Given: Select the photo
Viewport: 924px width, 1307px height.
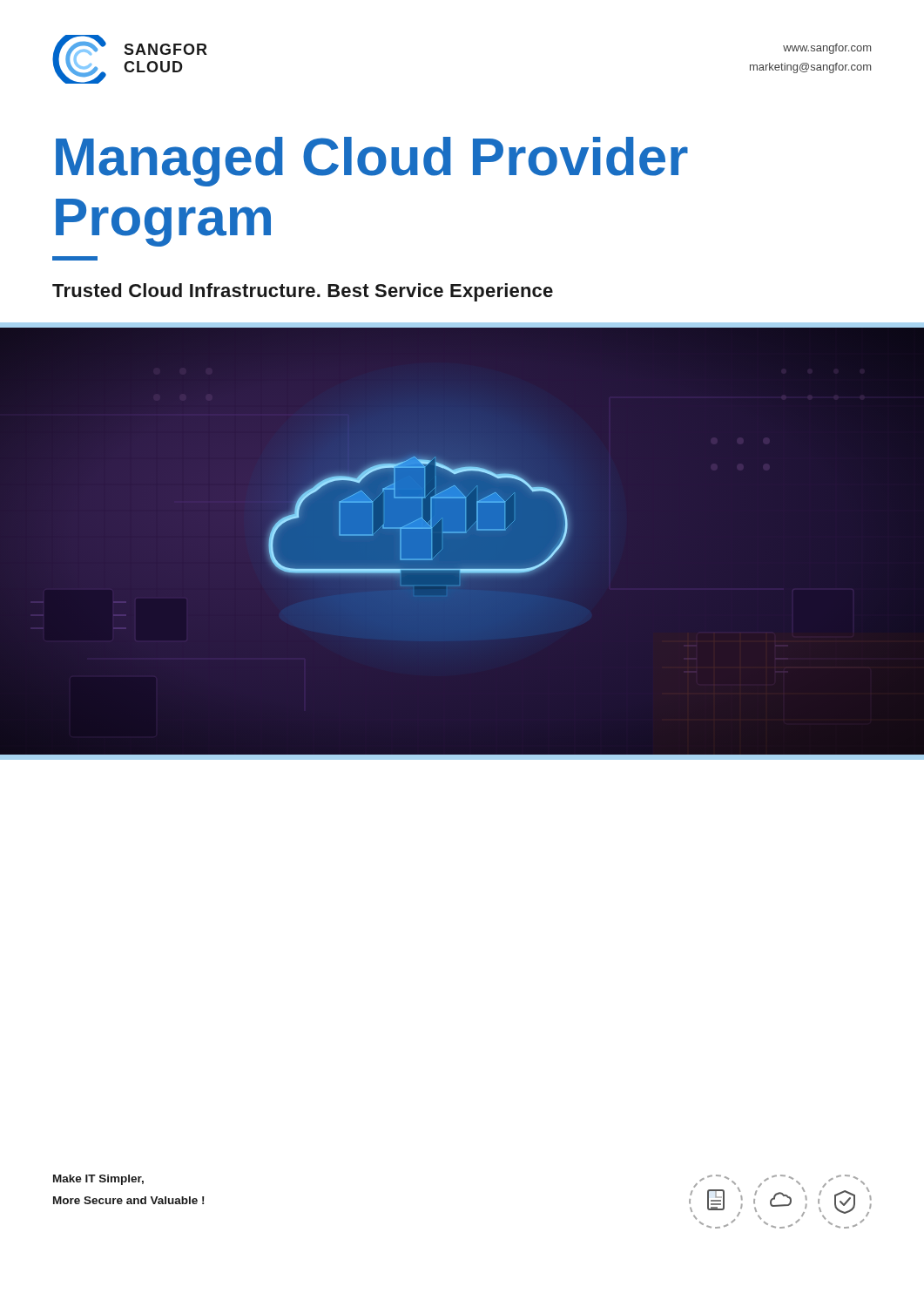Looking at the screenshot, I should tap(462, 541).
